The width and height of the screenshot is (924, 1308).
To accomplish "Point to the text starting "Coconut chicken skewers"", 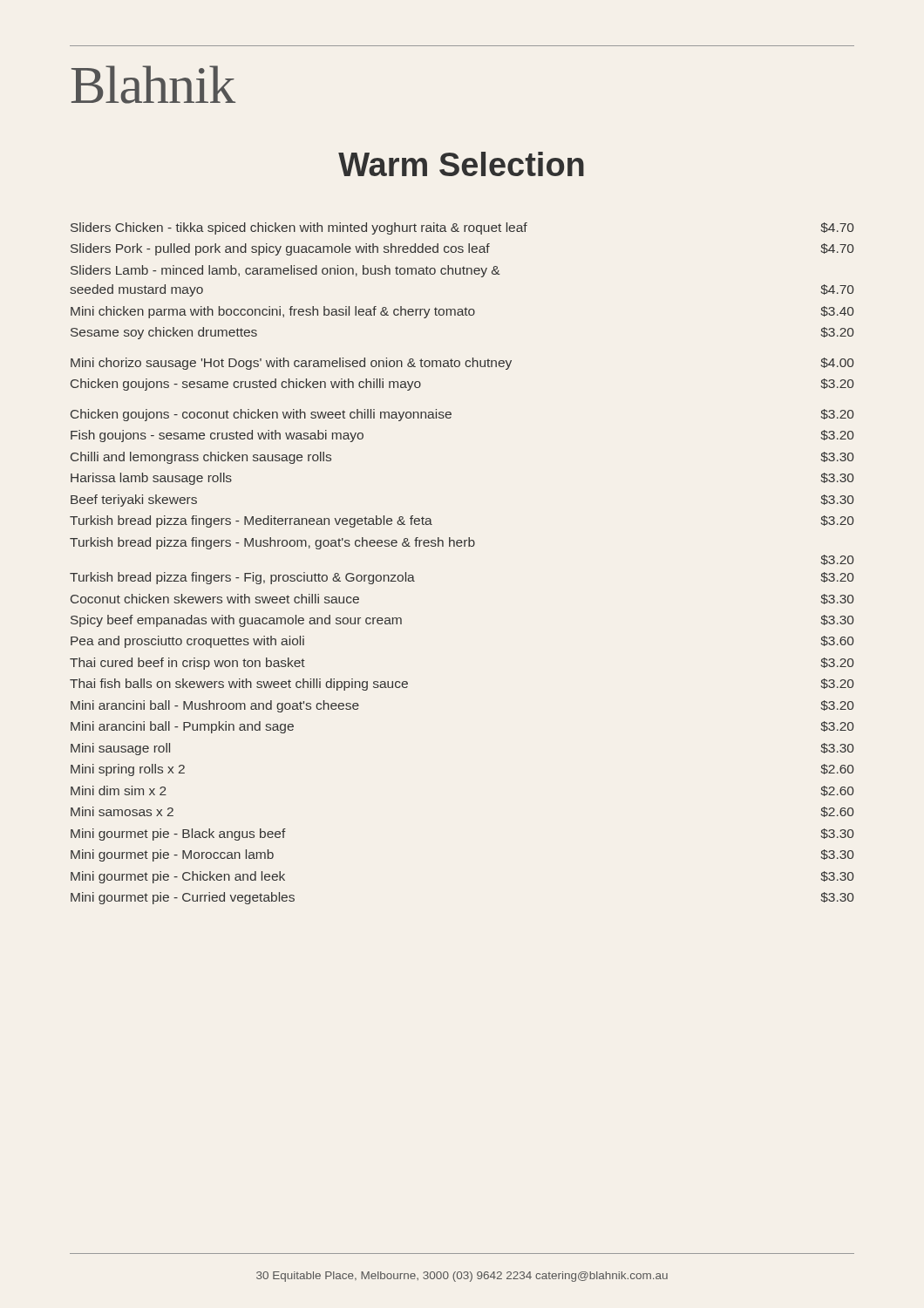I will (217, 599).
